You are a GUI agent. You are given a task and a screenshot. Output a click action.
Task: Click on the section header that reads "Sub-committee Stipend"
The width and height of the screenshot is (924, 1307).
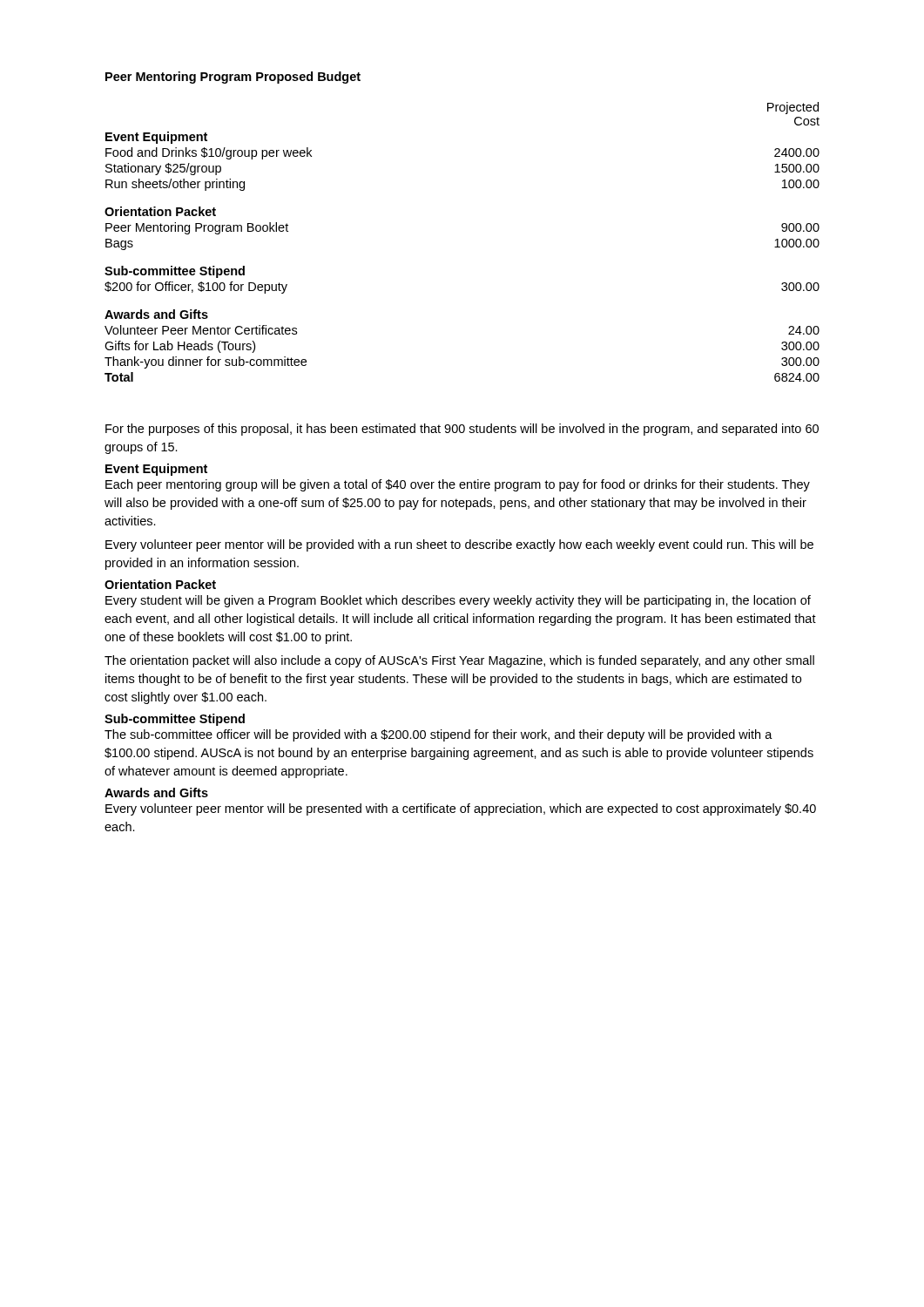point(175,719)
